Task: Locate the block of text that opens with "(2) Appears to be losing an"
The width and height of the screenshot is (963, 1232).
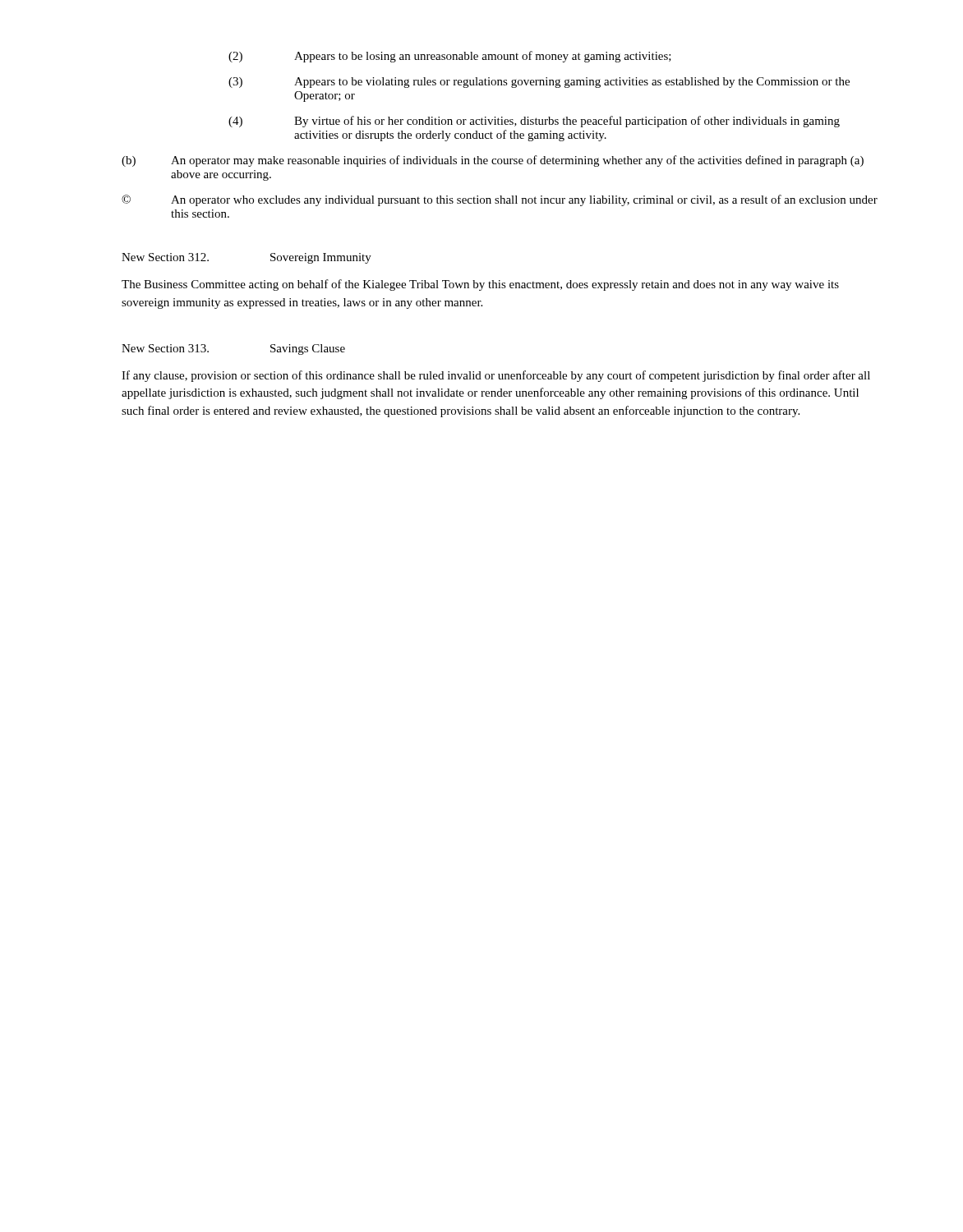Action: (551, 56)
